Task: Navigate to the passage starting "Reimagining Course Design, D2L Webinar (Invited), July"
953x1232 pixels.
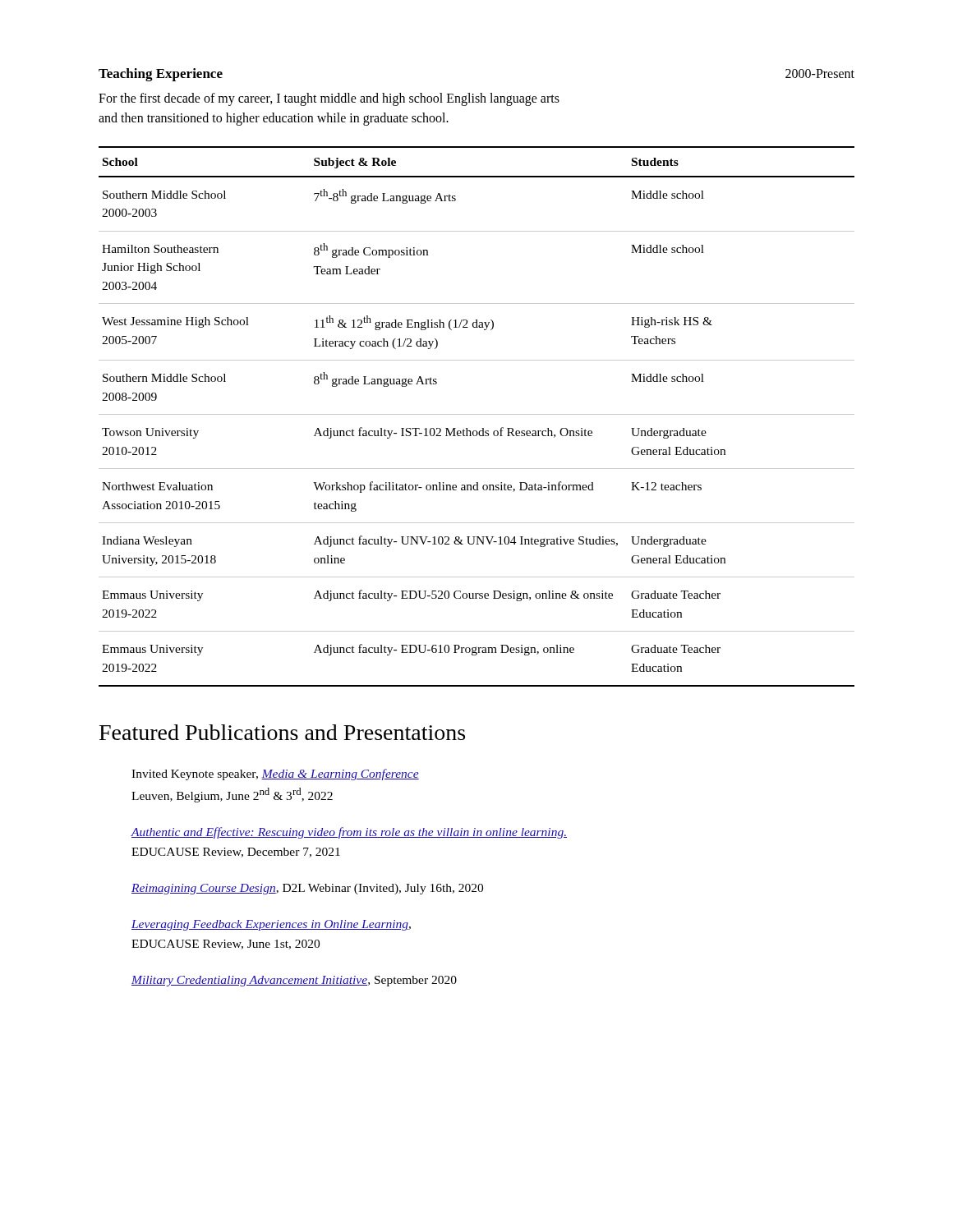Action: pos(308,888)
